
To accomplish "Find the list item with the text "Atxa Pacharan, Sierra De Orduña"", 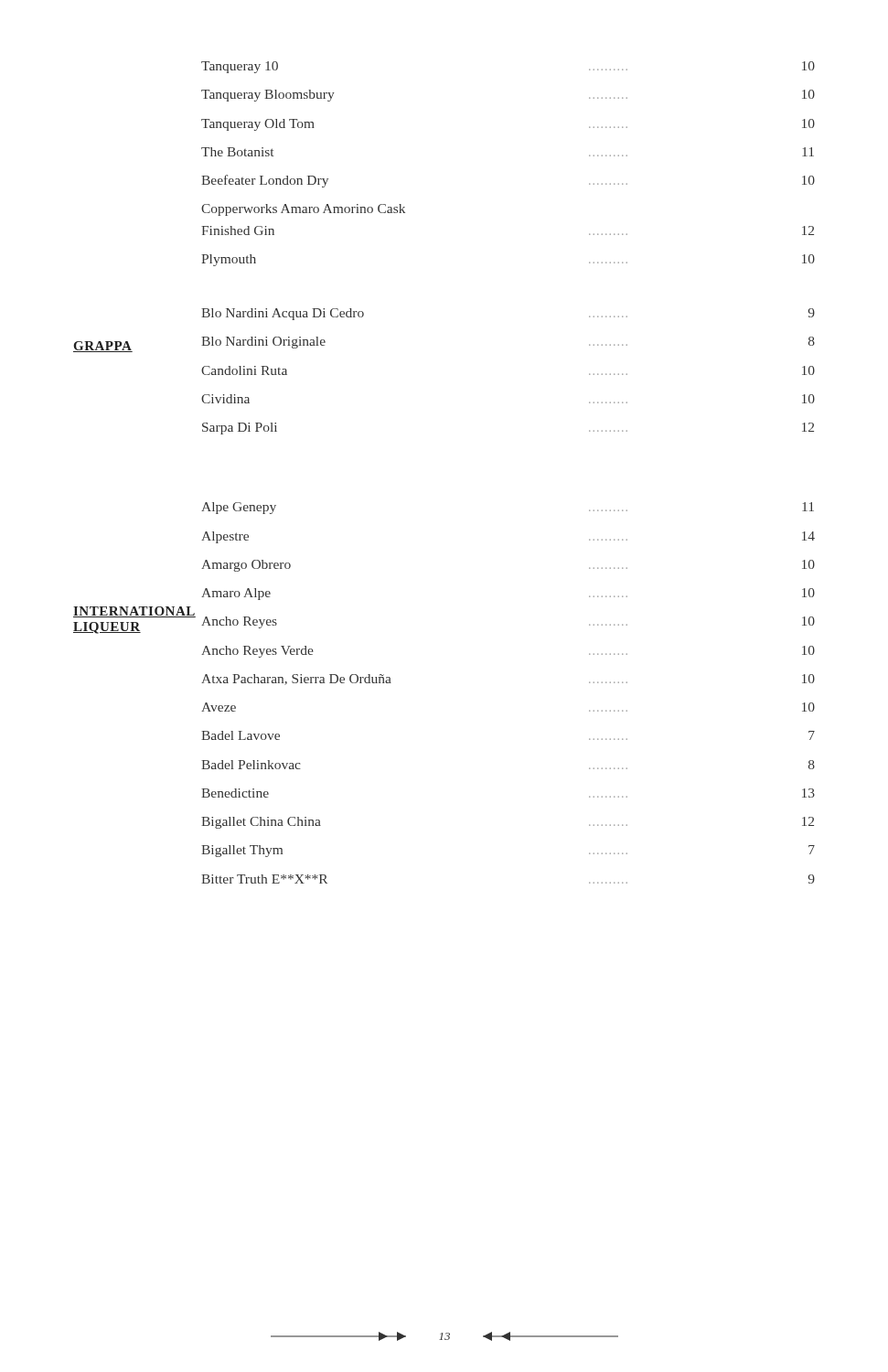I will pyautogui.click(x=295, y=679).
